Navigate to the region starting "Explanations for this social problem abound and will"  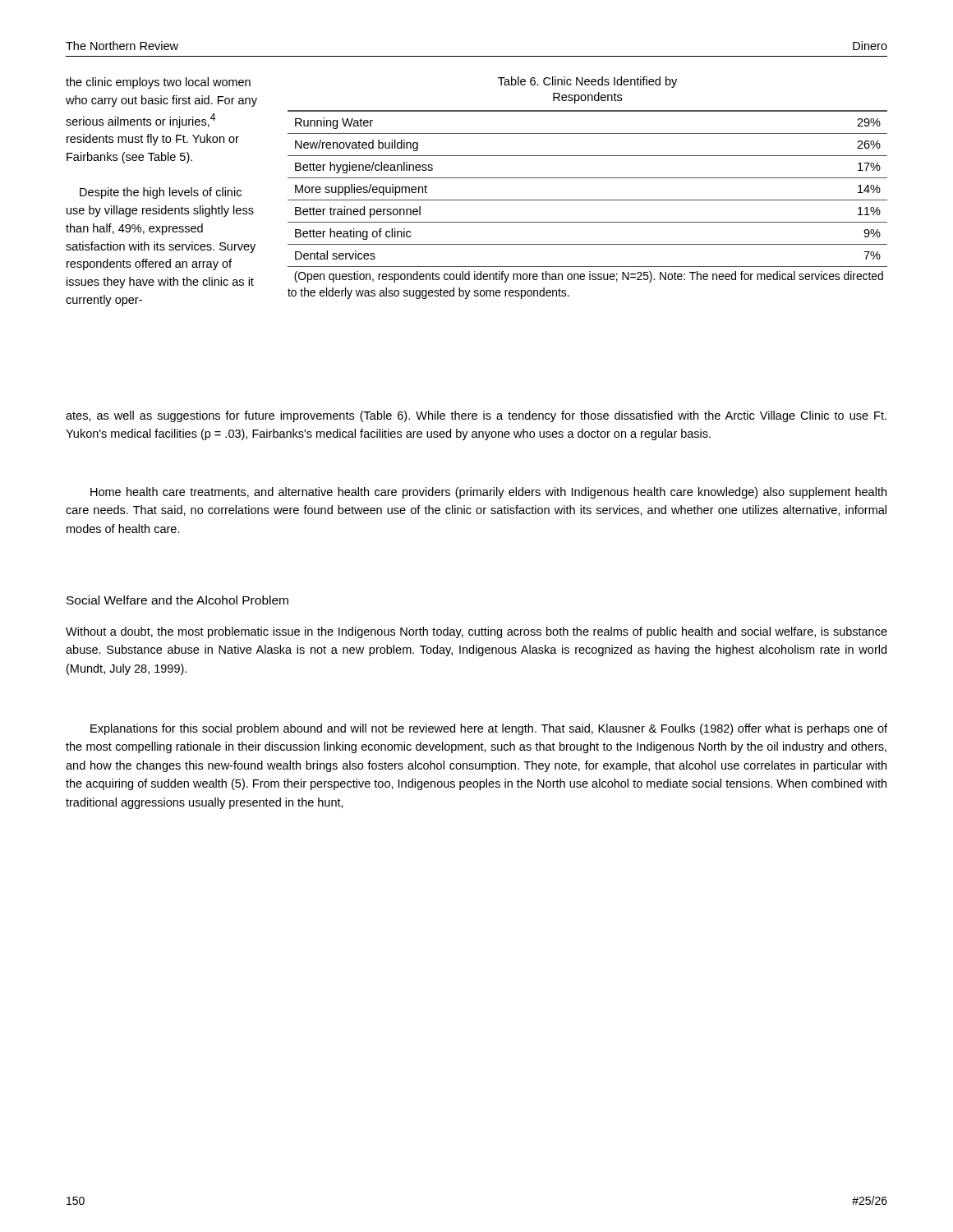click(x=476, y=765)
